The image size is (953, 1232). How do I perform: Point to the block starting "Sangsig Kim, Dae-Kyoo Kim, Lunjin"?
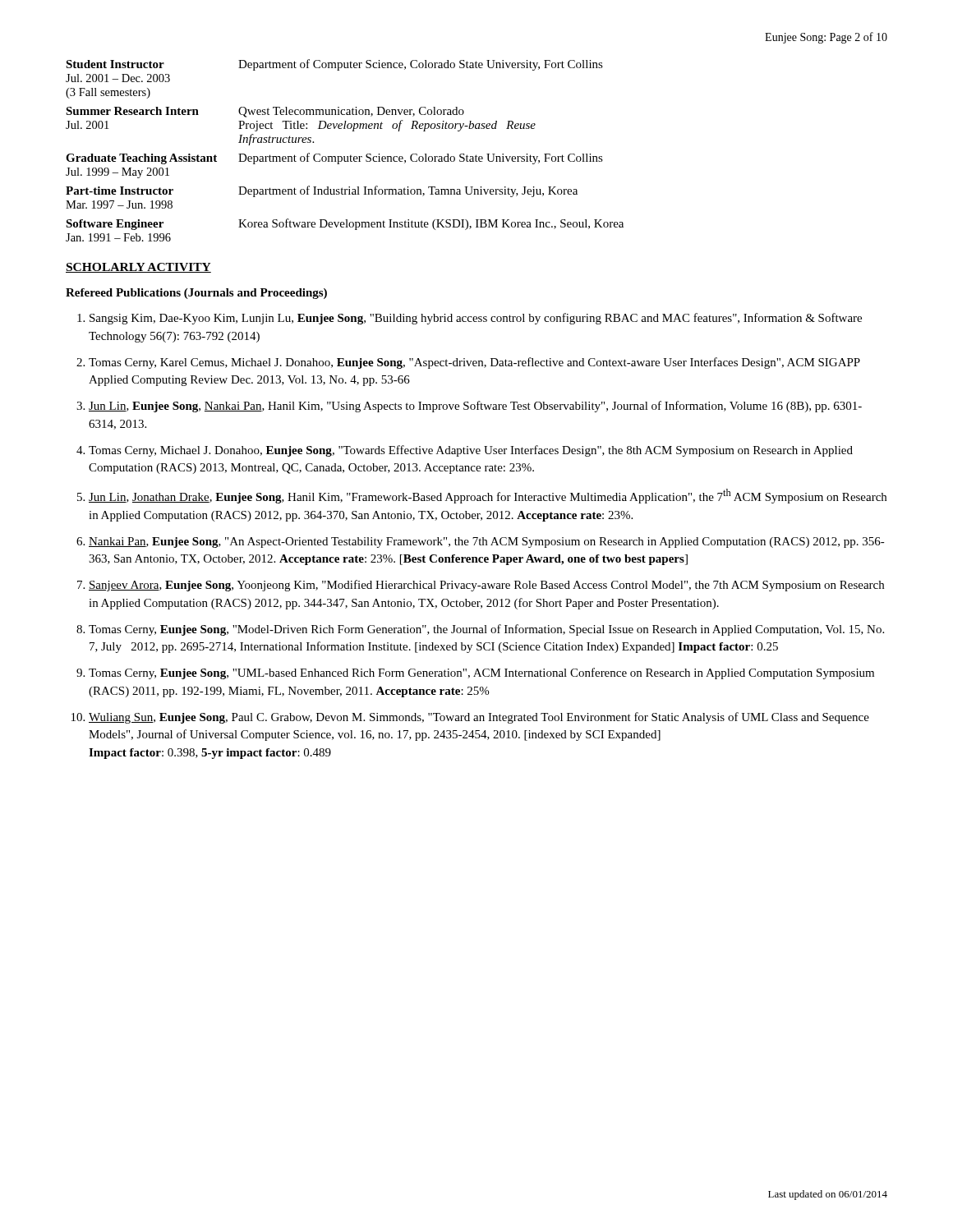tap(476, 327)
